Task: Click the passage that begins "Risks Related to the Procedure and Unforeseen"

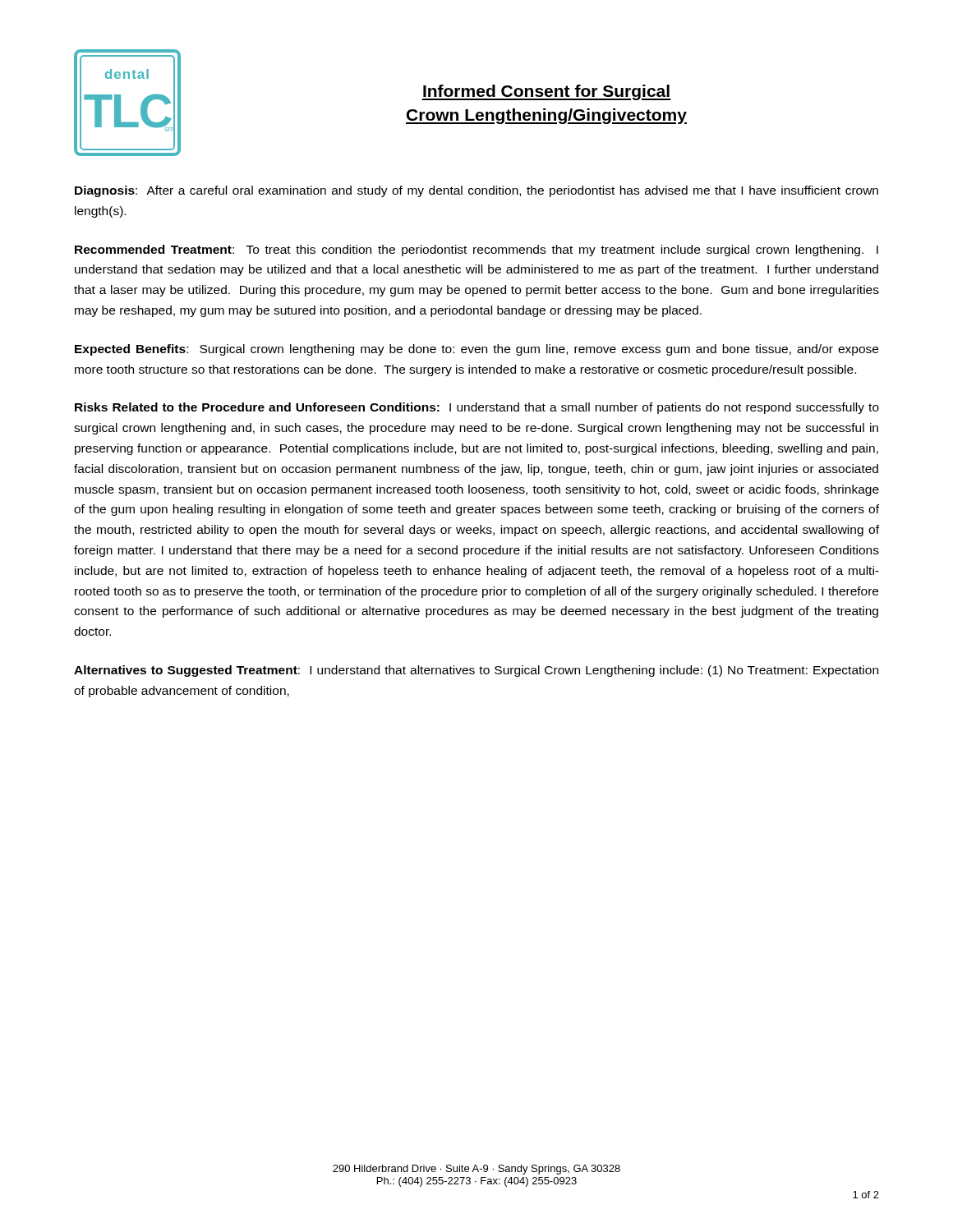Action: (476, 519)
